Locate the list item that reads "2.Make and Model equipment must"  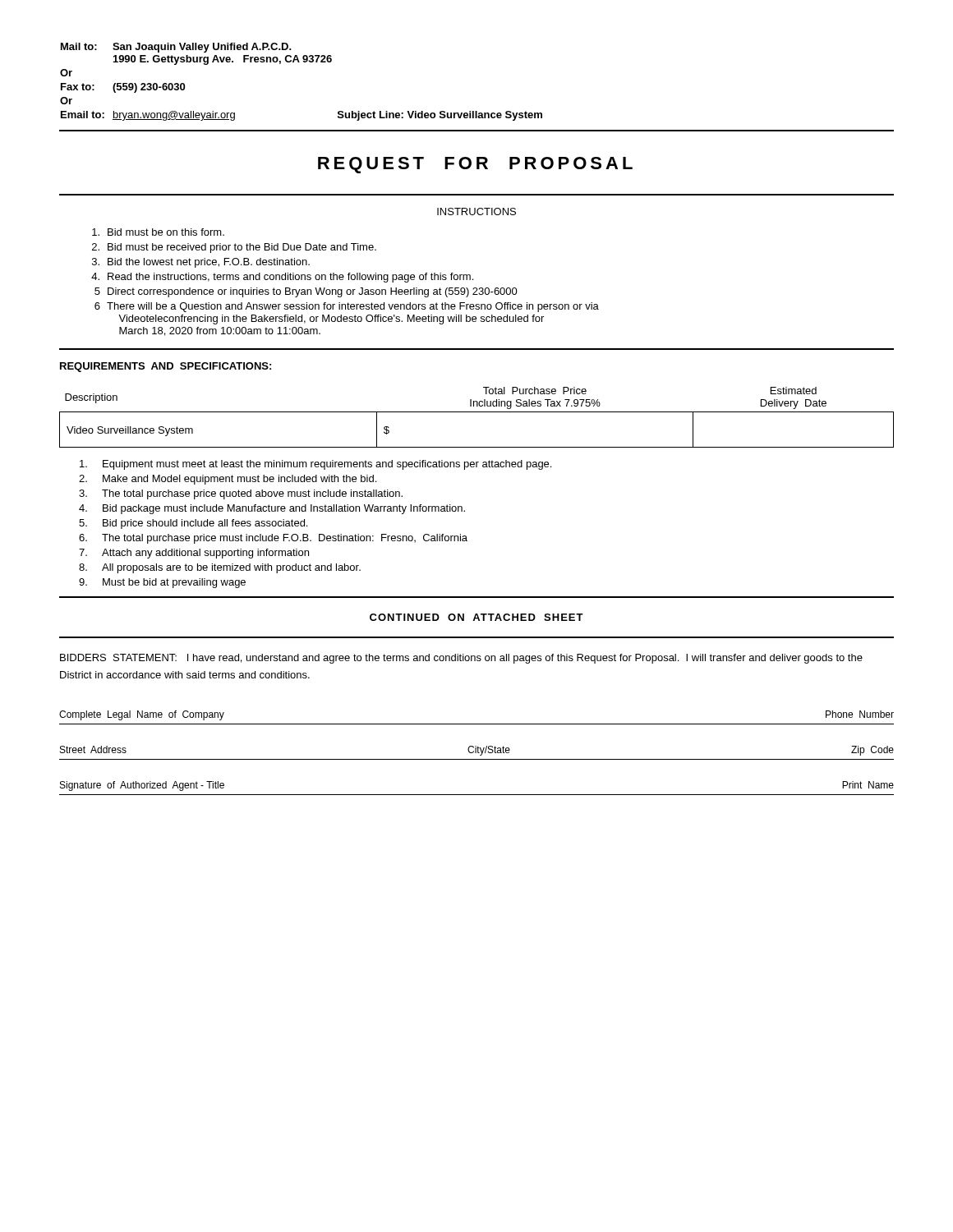[x=228, y=478]
